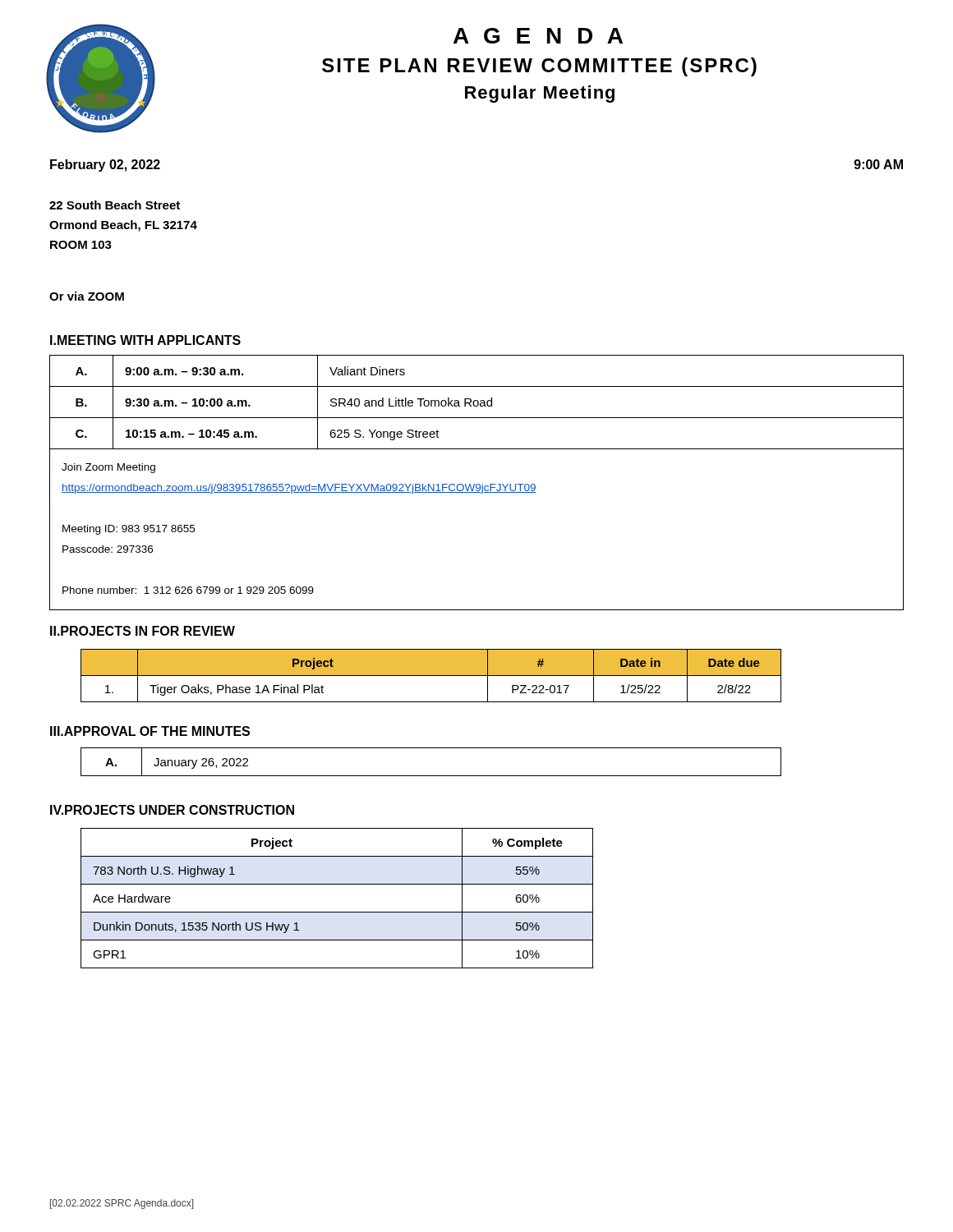The width and height of the screenshot is (953, 1232).
Task: Locate the logo
Action: pyautogui.click(x=101, y=78)
